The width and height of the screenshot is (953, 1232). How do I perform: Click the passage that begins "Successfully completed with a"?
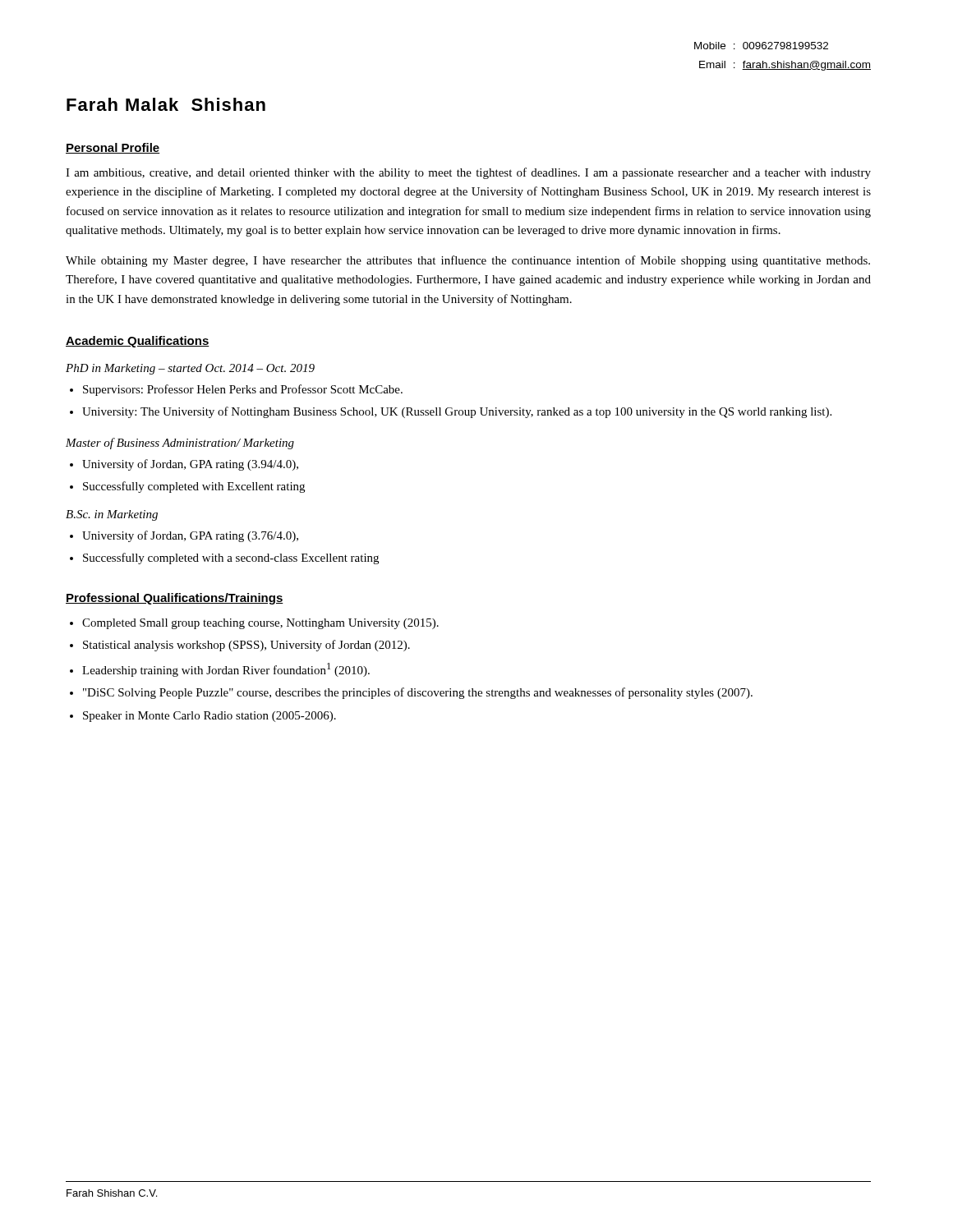click(231, 558)
